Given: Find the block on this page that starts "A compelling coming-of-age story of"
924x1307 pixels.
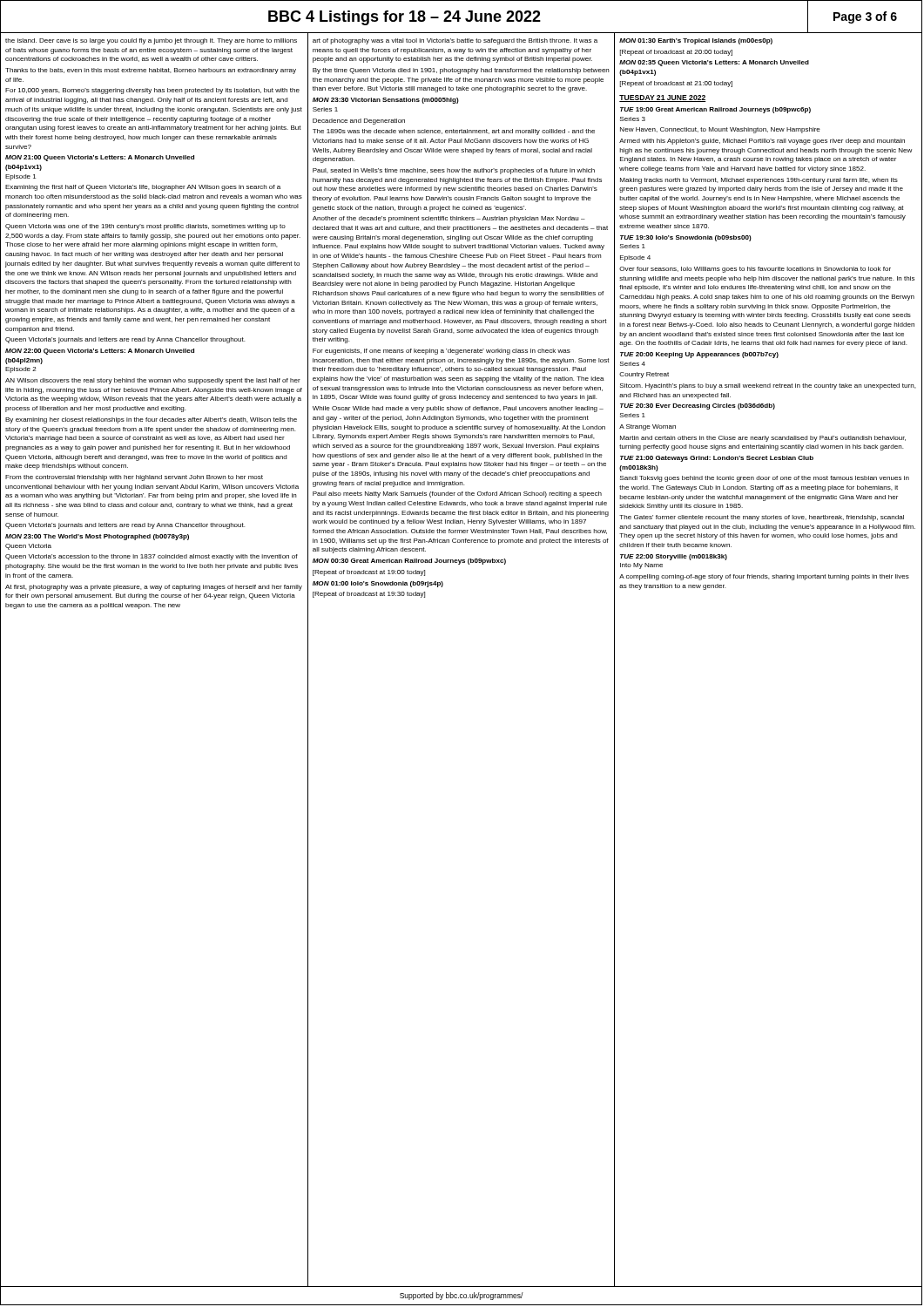Looking at the screenshot, I should [768, 582].
